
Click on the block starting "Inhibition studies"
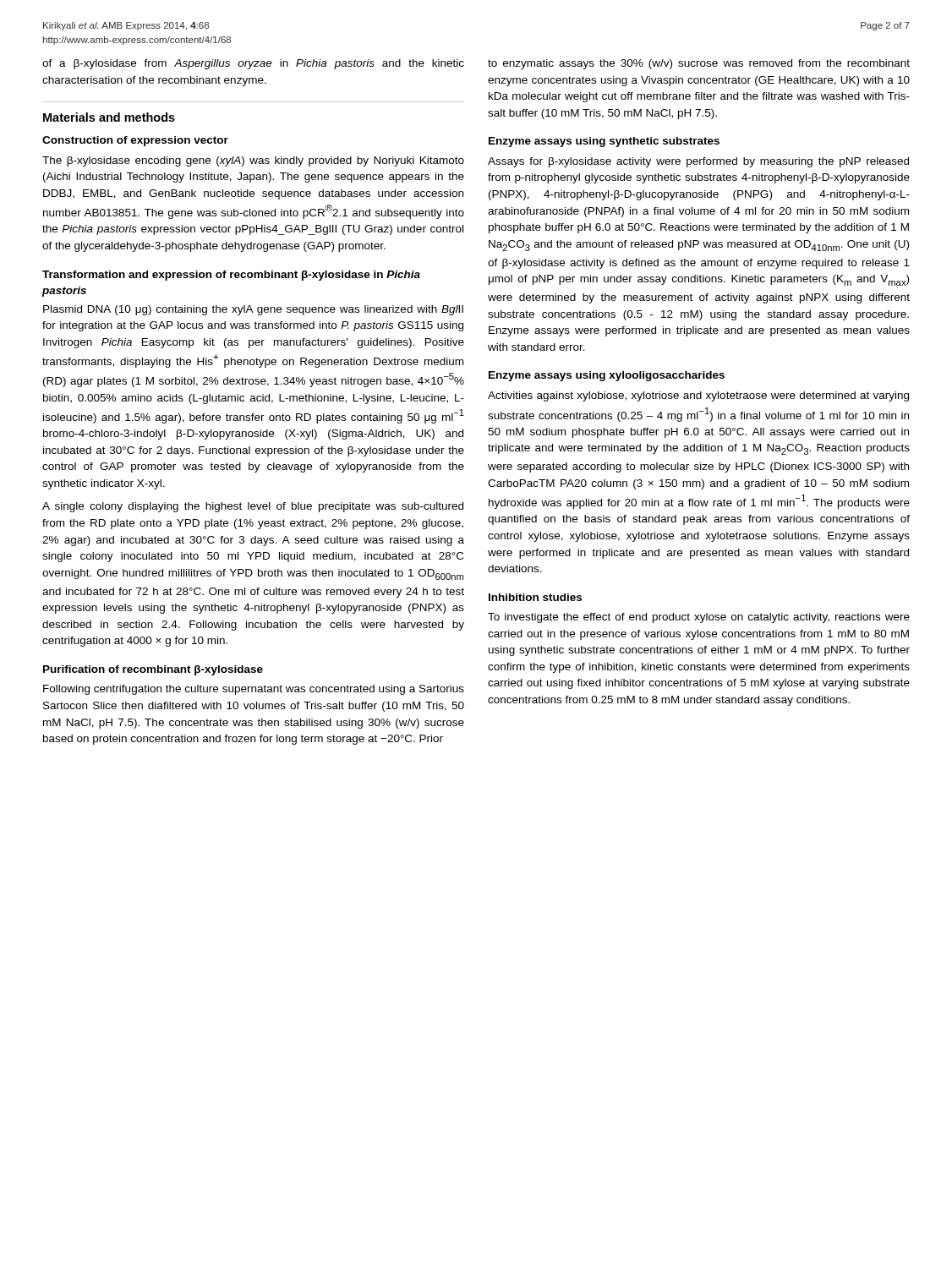pos(535,597)
